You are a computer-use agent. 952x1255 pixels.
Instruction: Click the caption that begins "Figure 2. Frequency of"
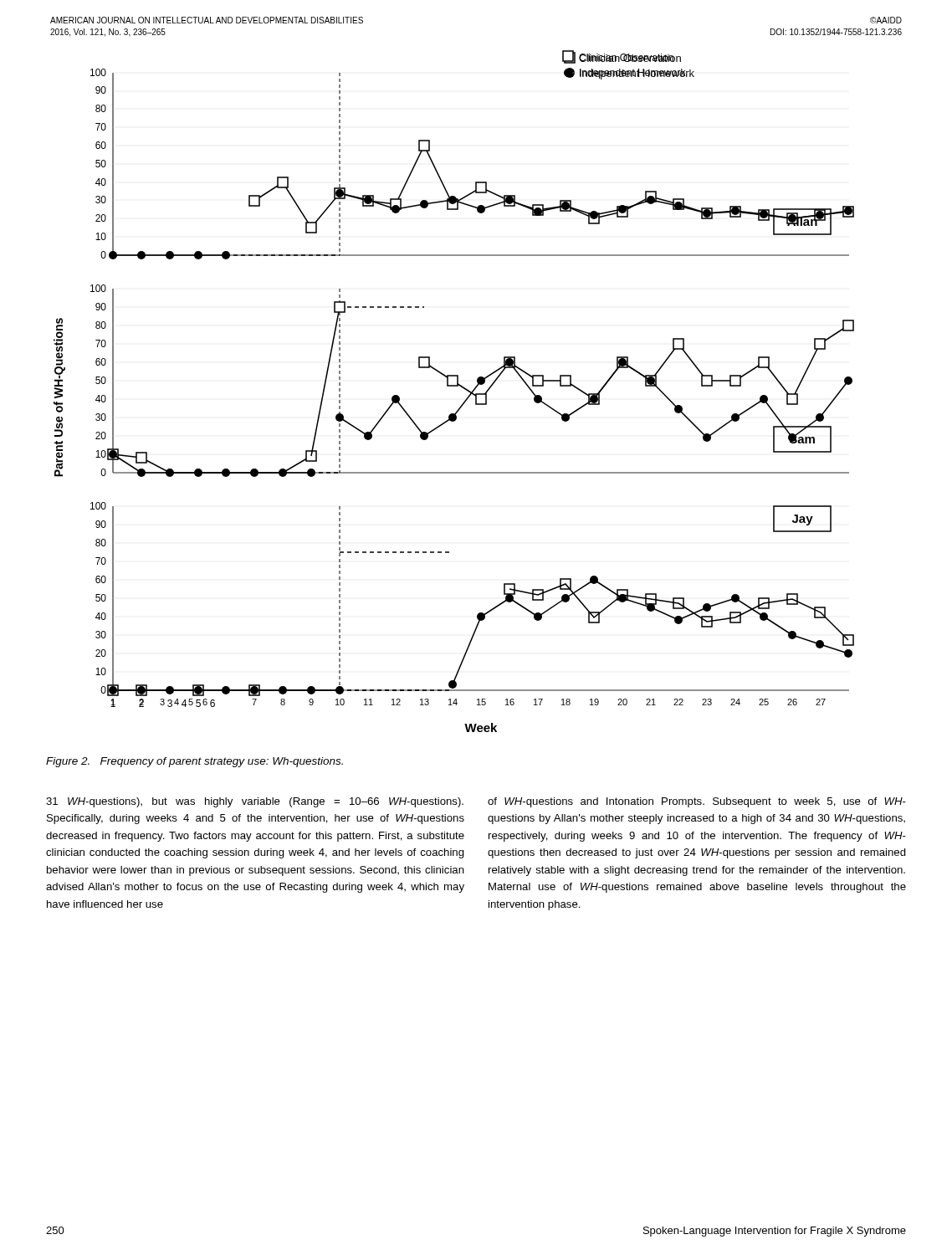click(195, 761)
